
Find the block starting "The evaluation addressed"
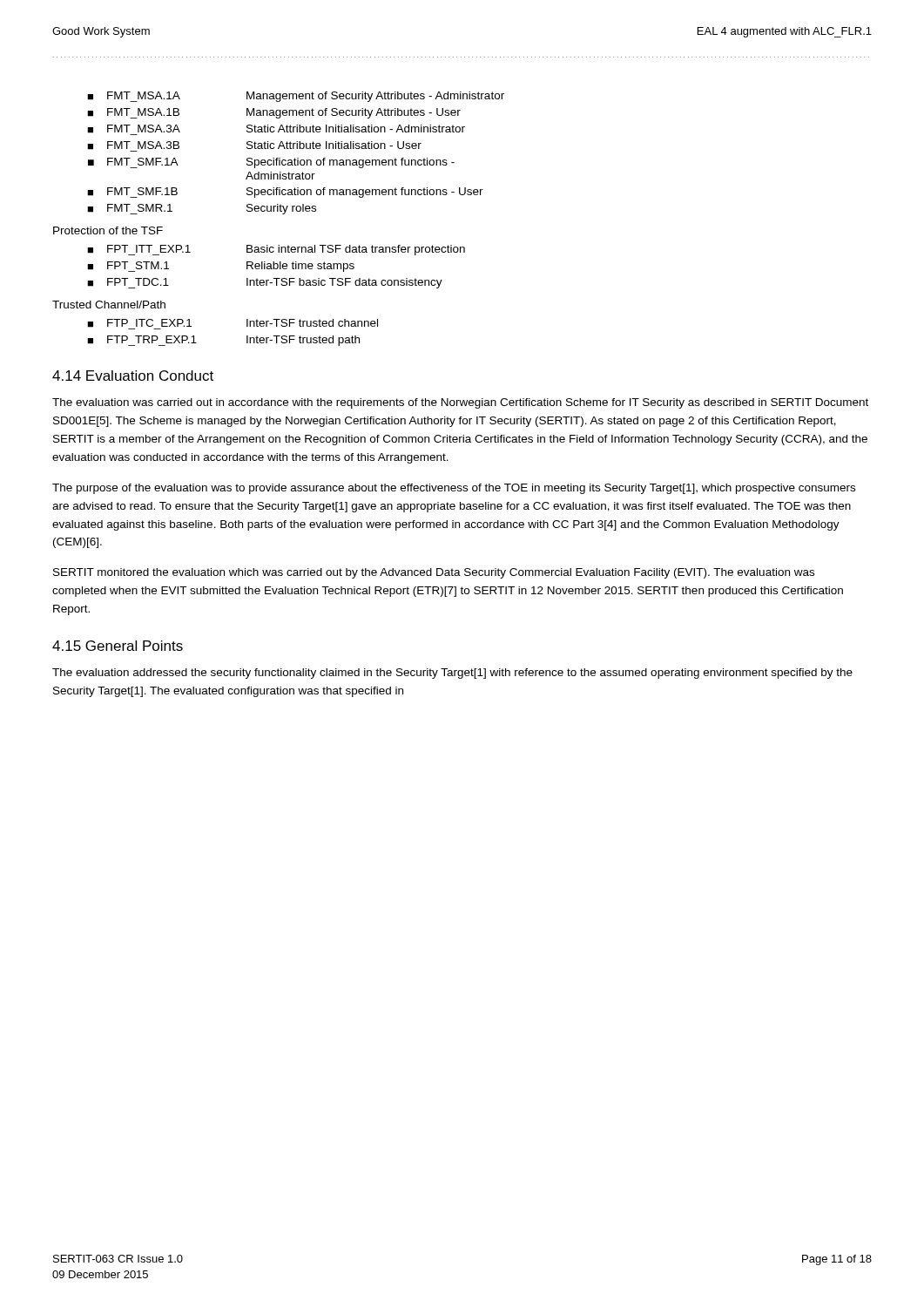pyautogui.click(x=452, y=681)
